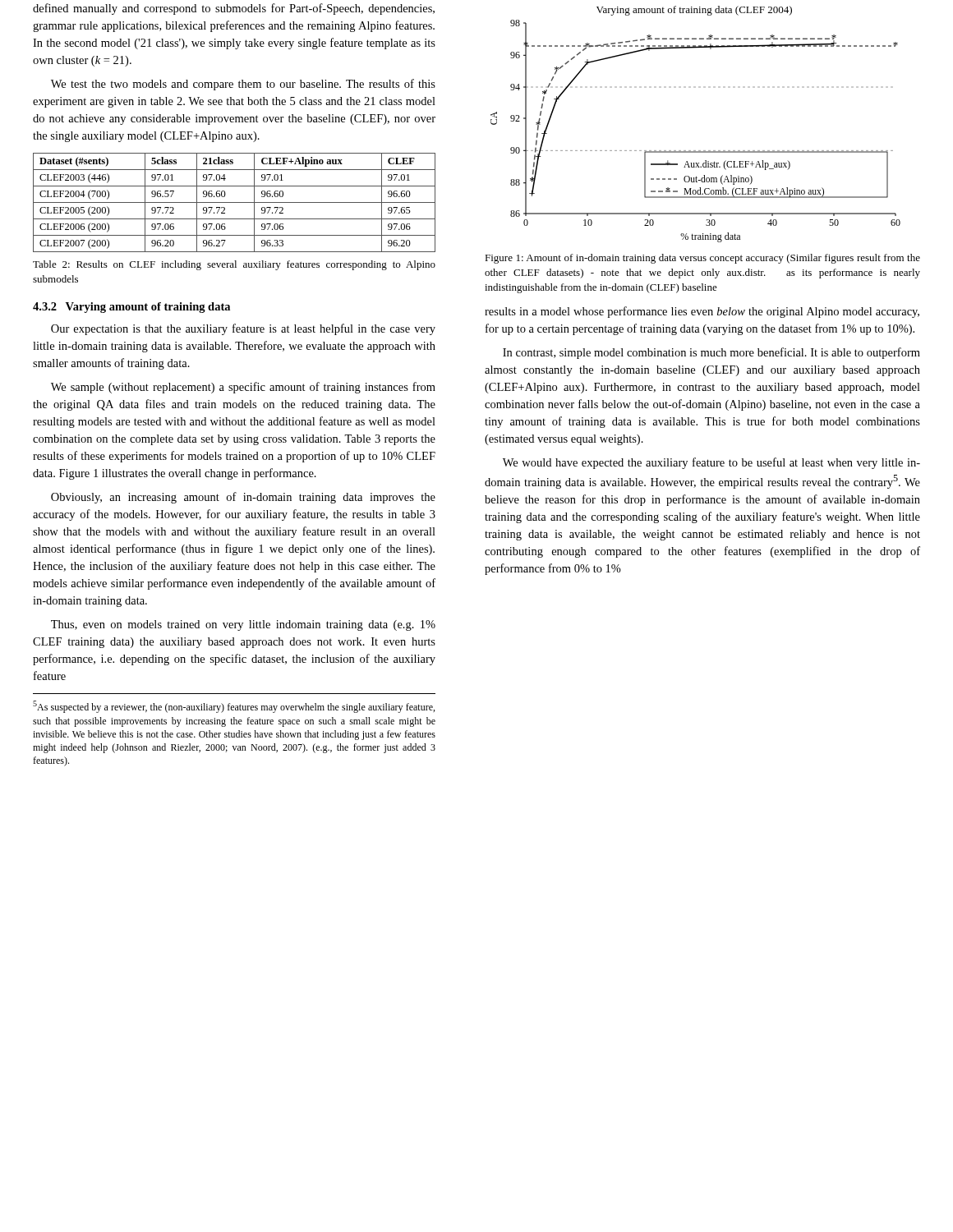Point to the text starting "5As suspected by"
953x1232 pixels.
234,730
